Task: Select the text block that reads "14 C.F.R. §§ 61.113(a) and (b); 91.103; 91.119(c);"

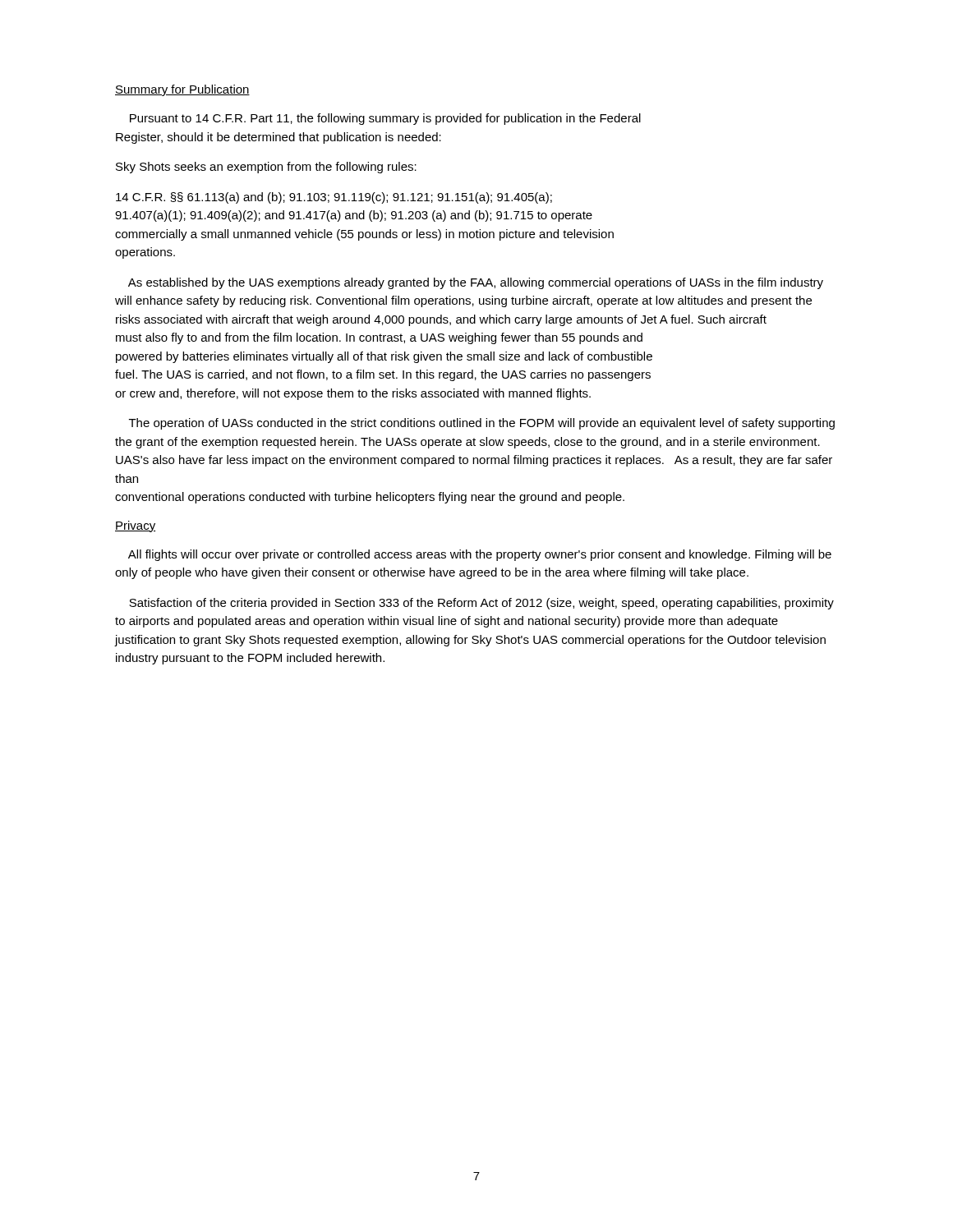Action: pos(365,224)
